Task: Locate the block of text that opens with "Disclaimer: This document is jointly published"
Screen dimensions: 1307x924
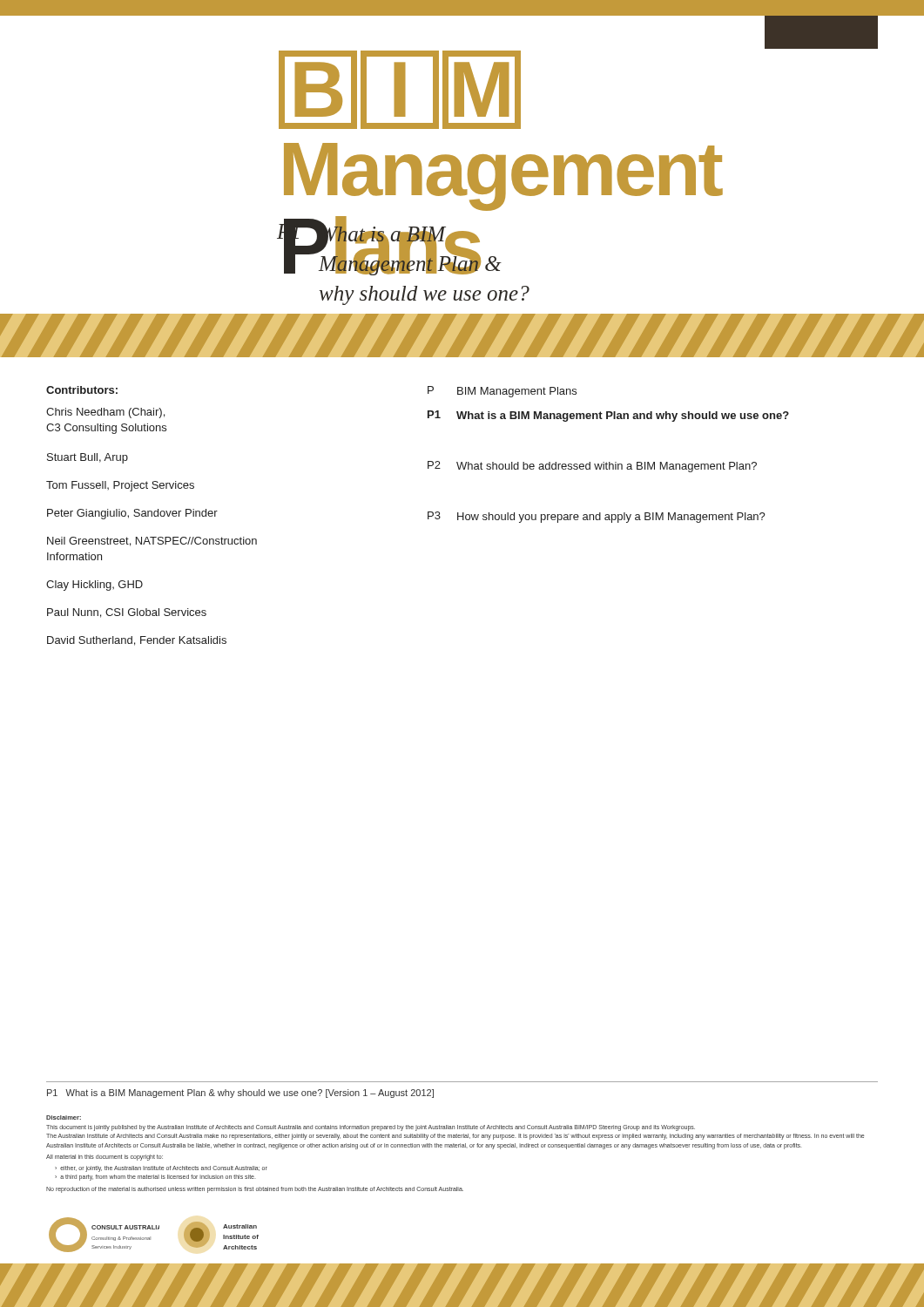Action: (x=462, y=1154)
